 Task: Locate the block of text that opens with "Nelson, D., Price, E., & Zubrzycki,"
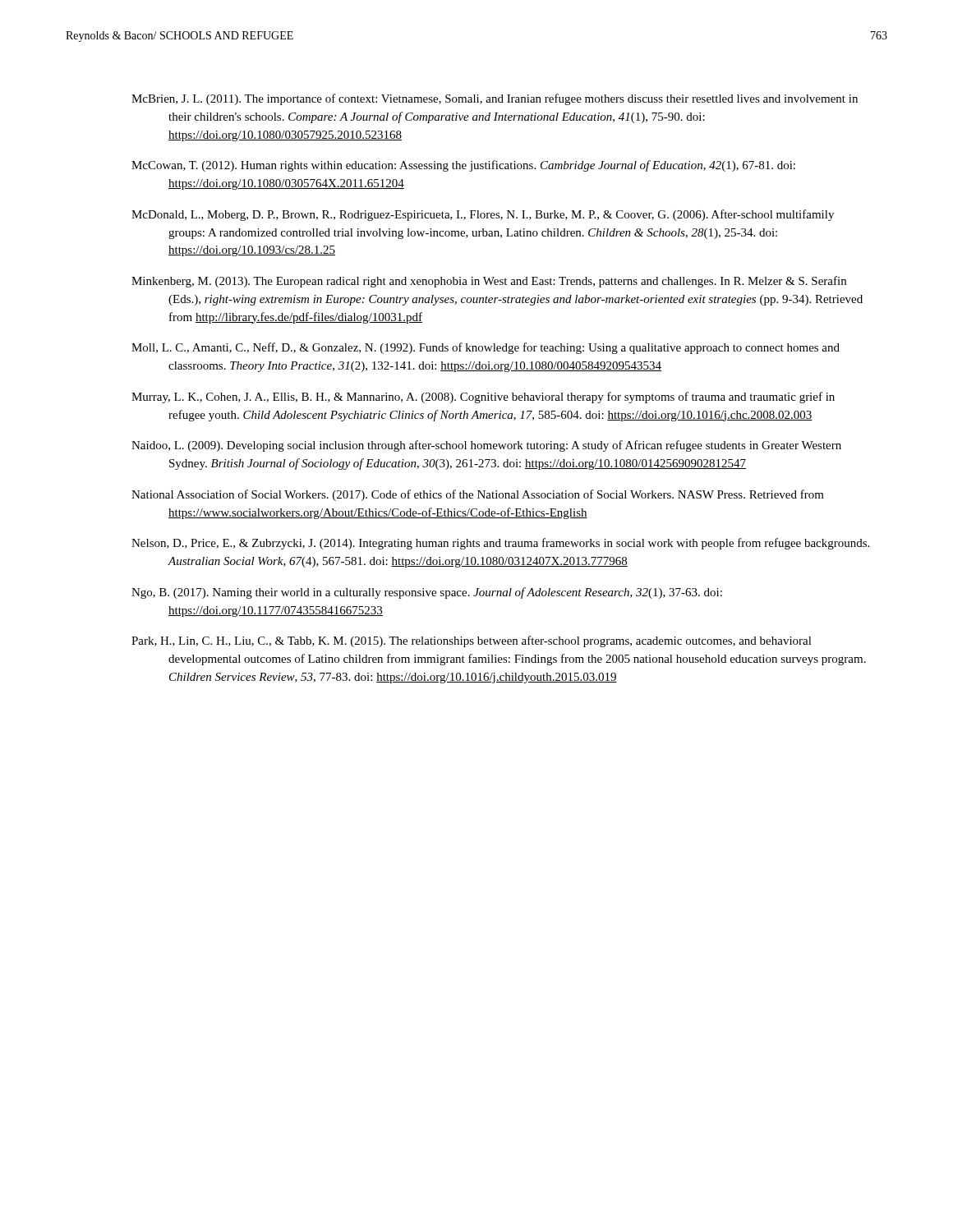click(x=501, y=552)
